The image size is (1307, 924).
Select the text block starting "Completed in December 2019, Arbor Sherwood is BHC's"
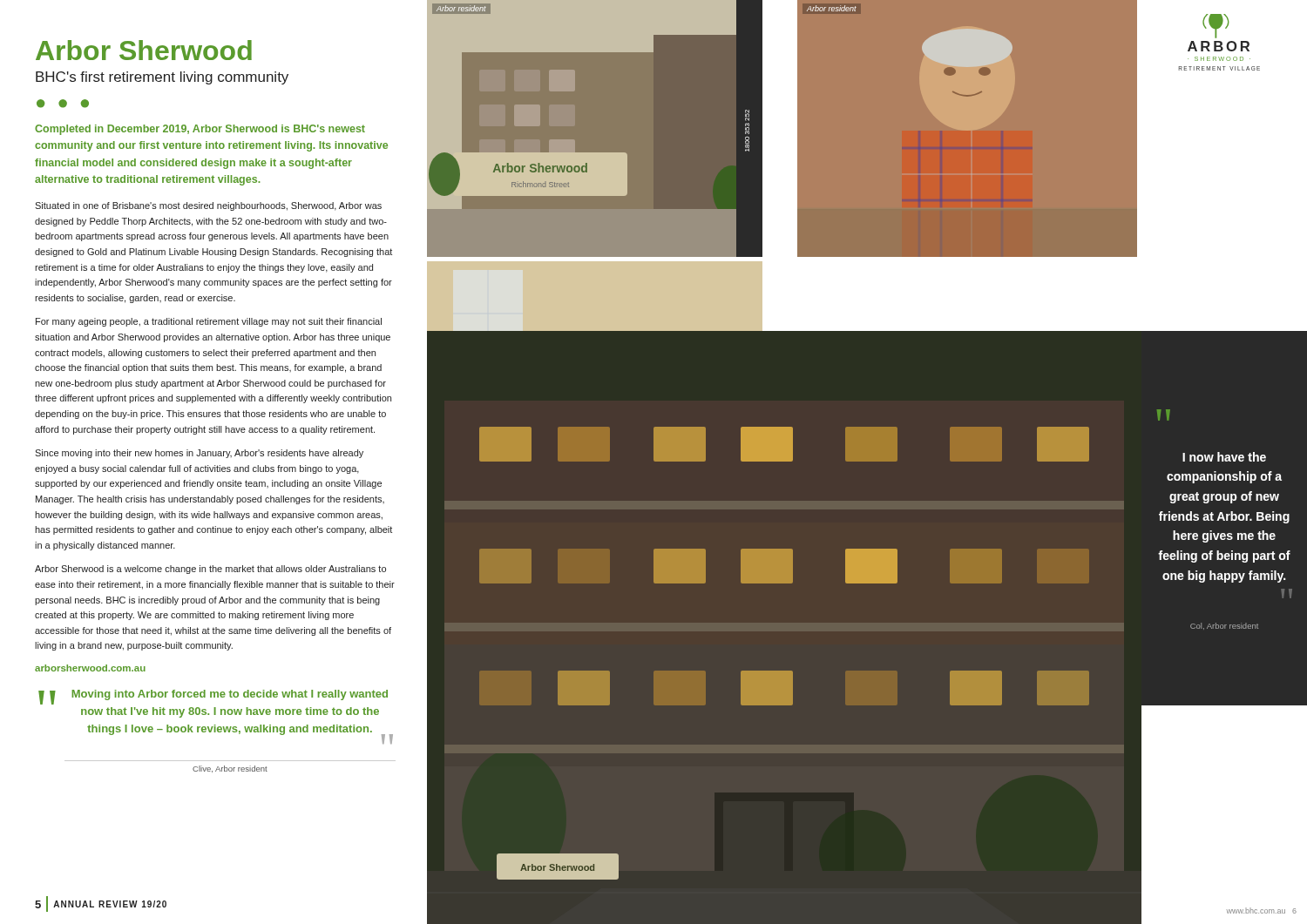click(212, 154)
